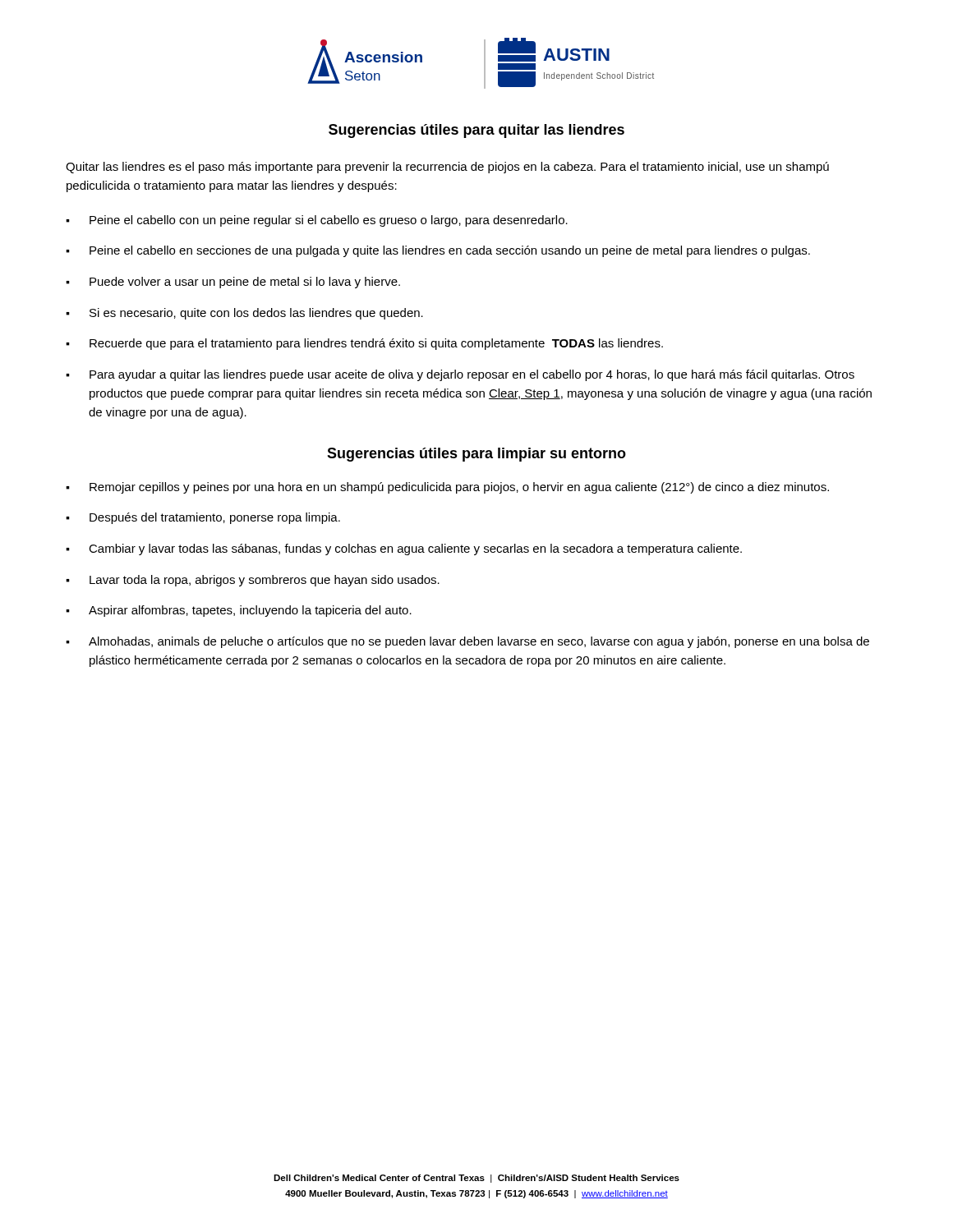Find the list item that says "Almohadas, animals de peluche"
Viewport: 953px width, 1232px height.
pyautogui.click(x=476, y=651)
